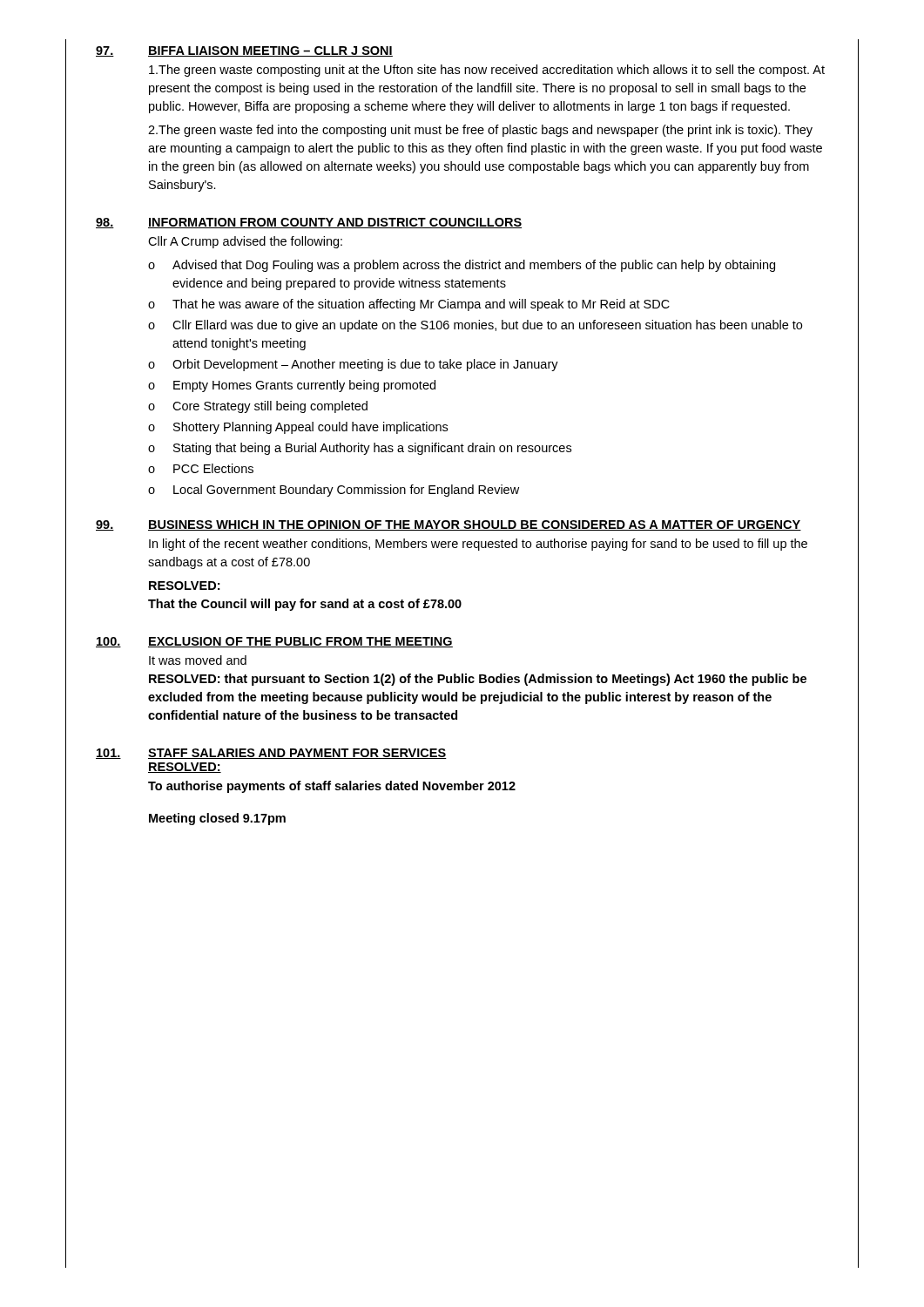Click on the block starting "oAdvised that Dog Fouling was a problem across"
The width and height of the screenshot is (924, 1307).
click(x=488, y=275)
